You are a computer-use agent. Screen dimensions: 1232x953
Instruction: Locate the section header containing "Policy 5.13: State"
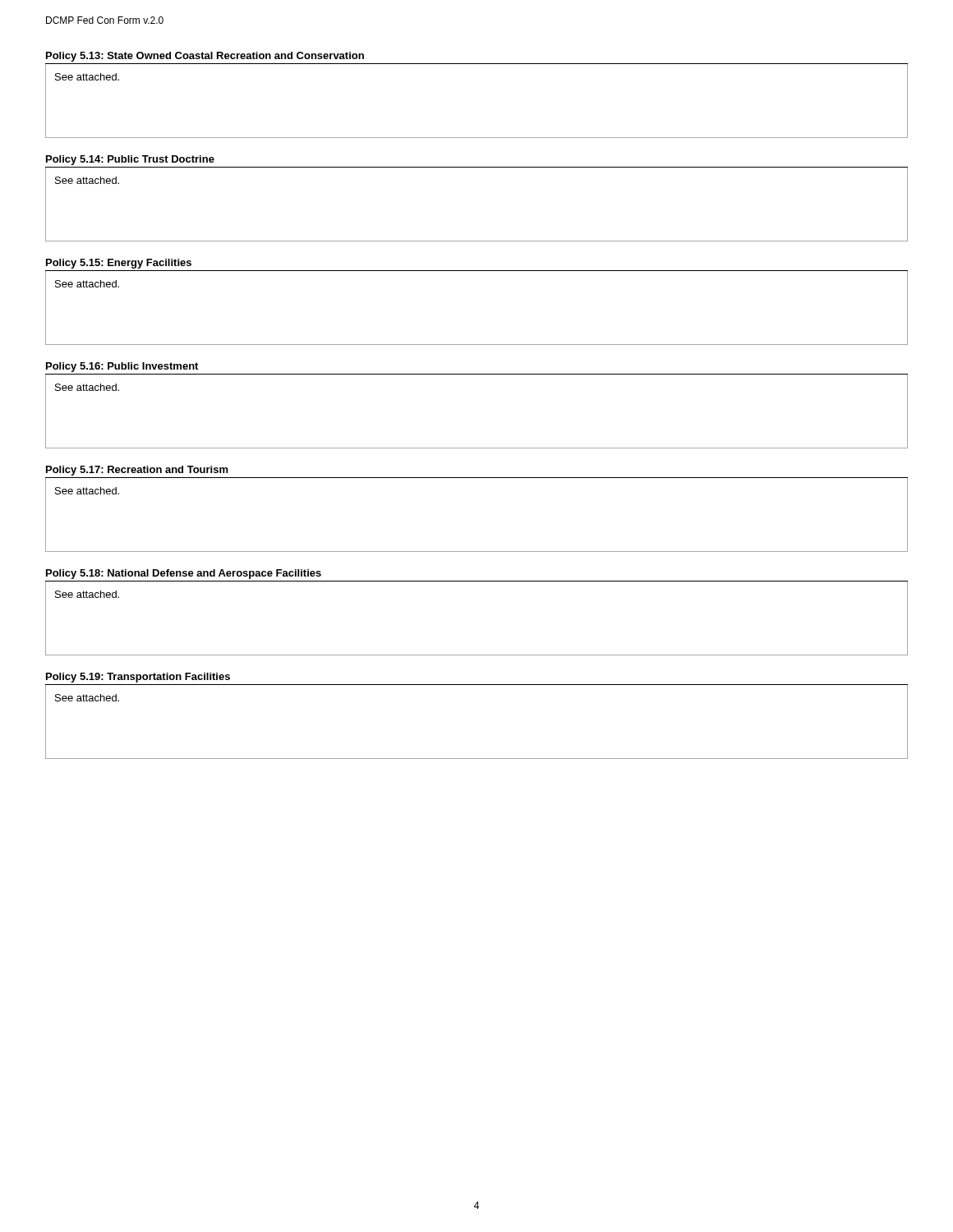click(205, 55)
